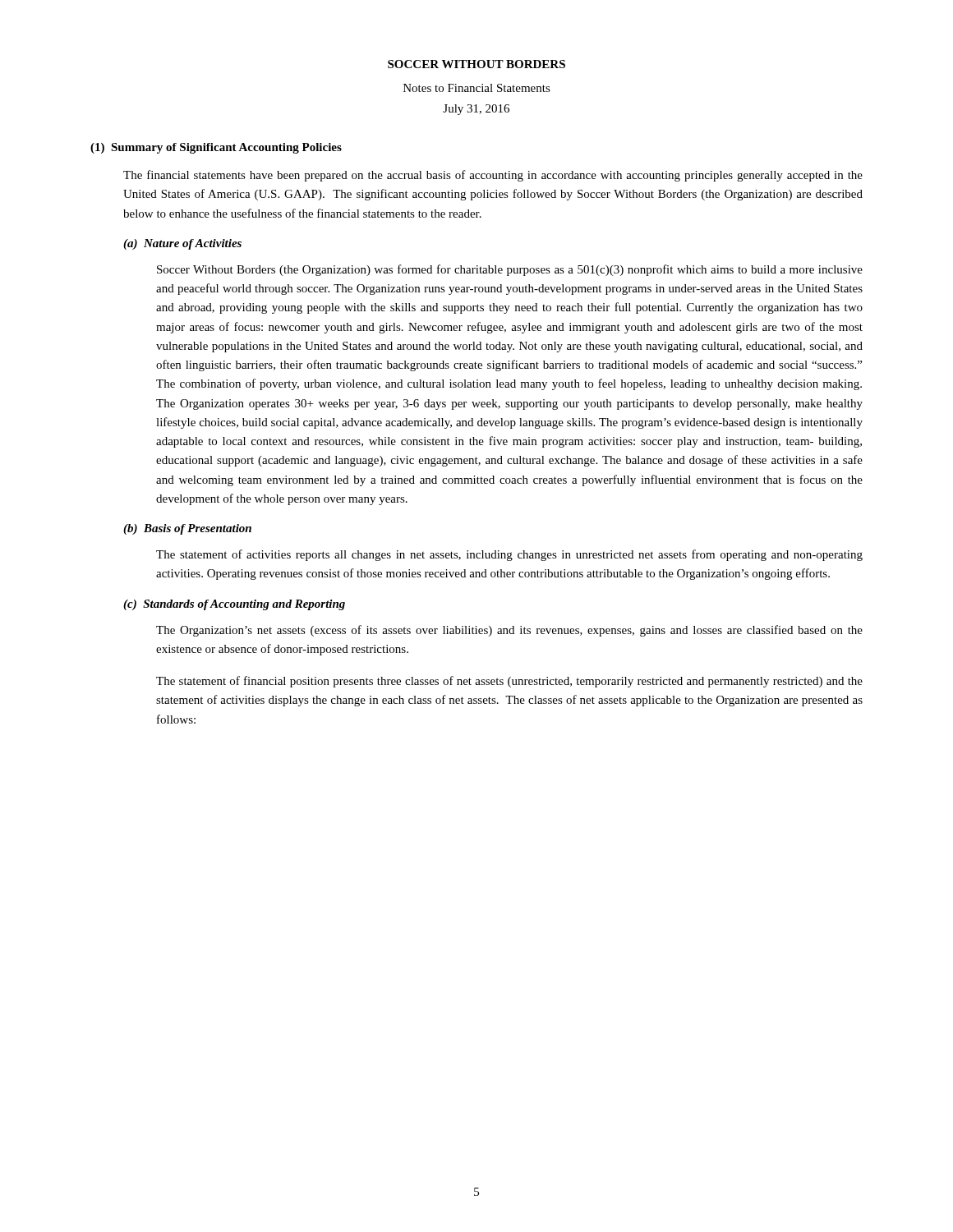Image resolution: width=953 pixels, height=1232 pixels.
Task: Find the section header that reads "(b) Basis of"
Action: (188, 528)
